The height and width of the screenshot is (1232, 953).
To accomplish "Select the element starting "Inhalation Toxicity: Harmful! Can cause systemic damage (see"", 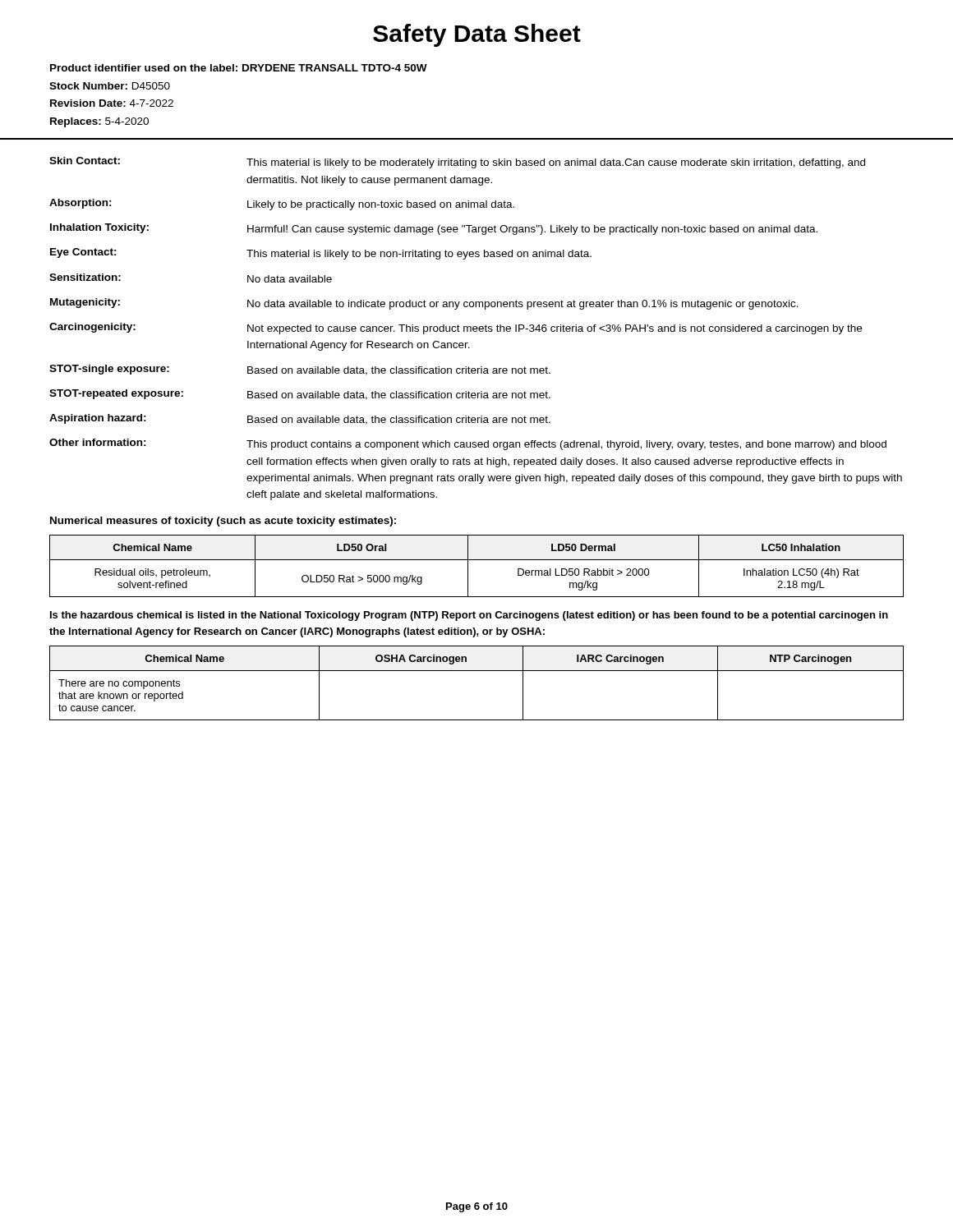I will point(476,229).
